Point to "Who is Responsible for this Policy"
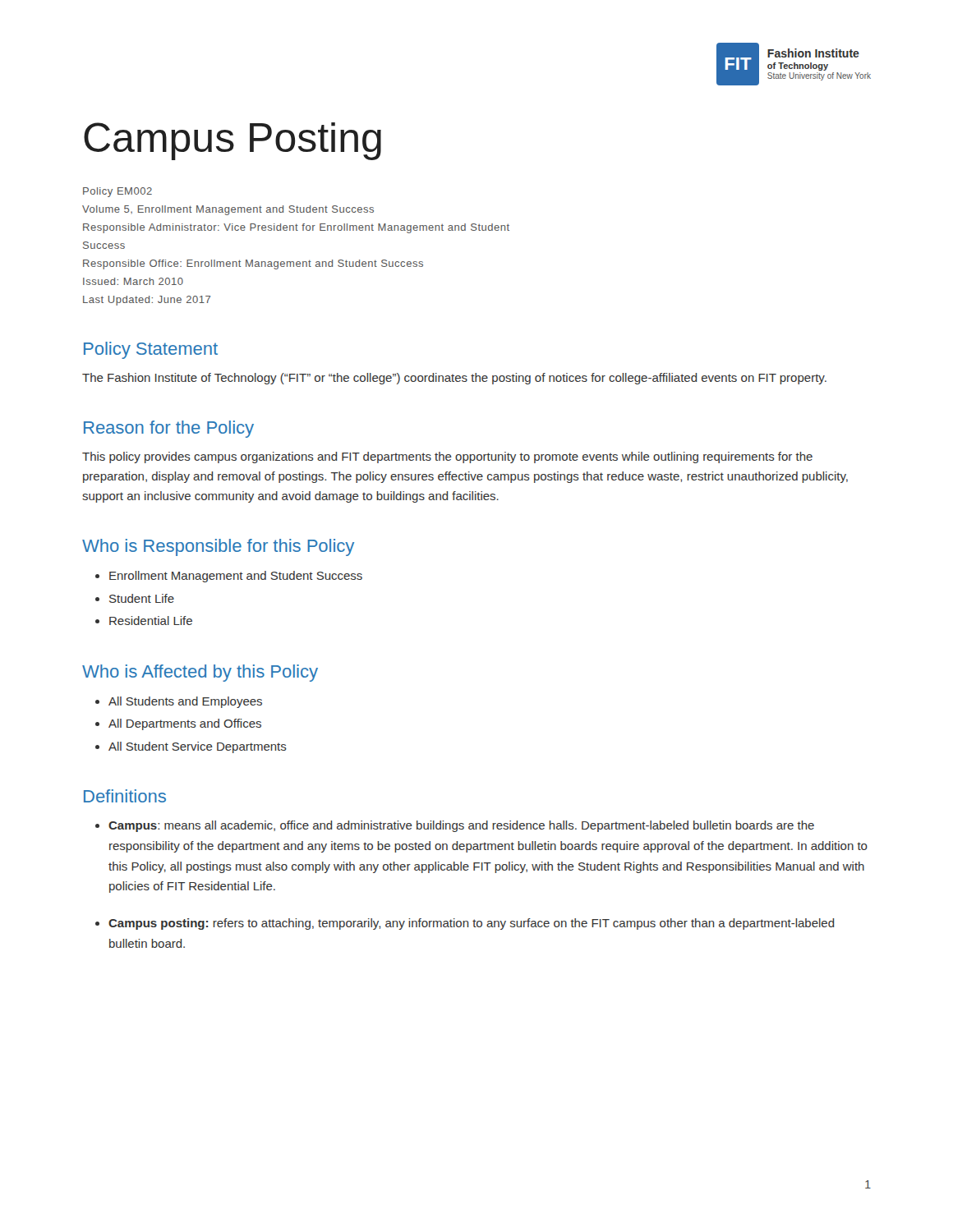Image resolution: width=953 pixels, height=1232 pixels. click(218, 547)
